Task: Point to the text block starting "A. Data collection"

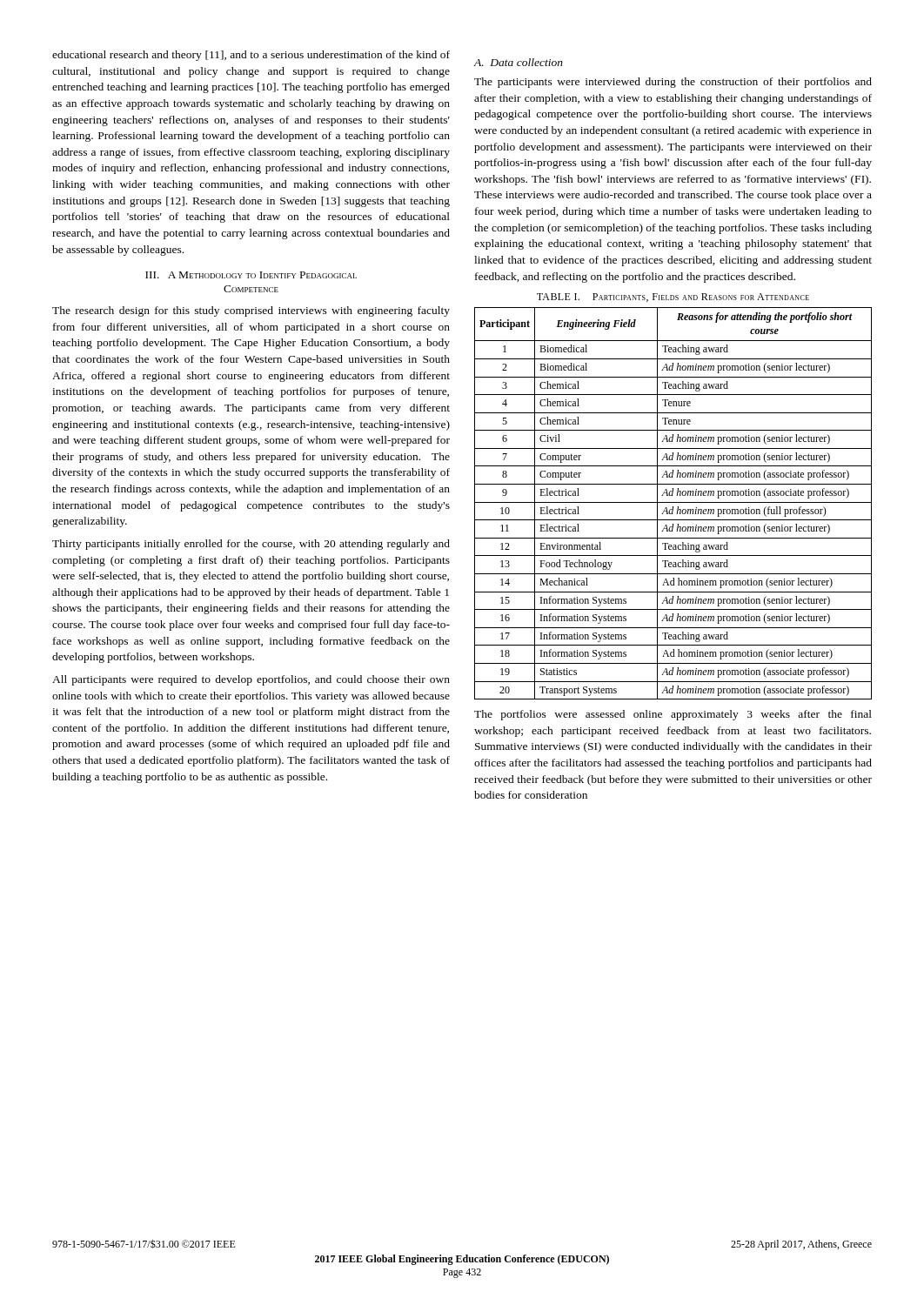Action: coord(519,62)
